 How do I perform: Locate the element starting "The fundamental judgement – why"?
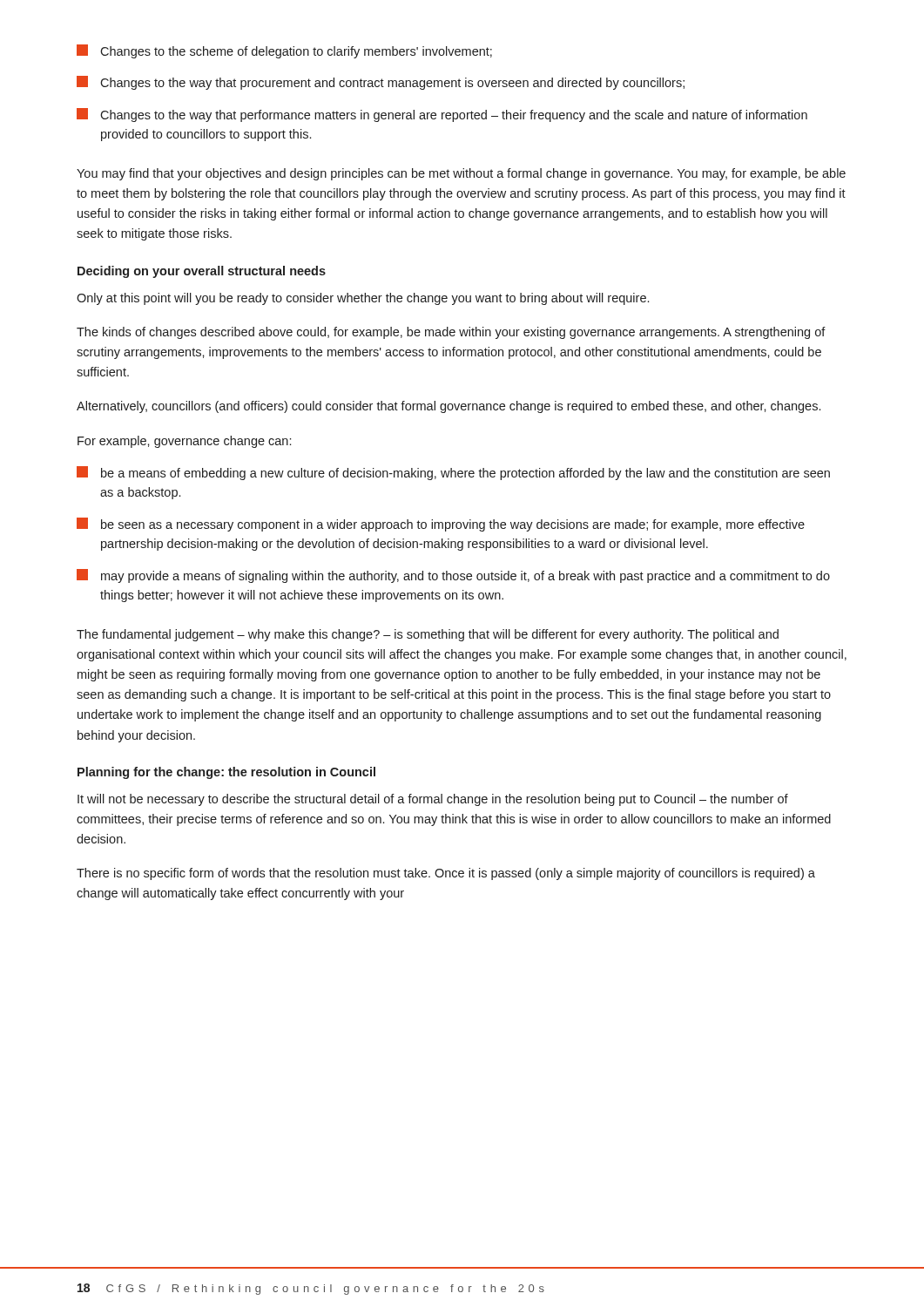coord(462,684)
